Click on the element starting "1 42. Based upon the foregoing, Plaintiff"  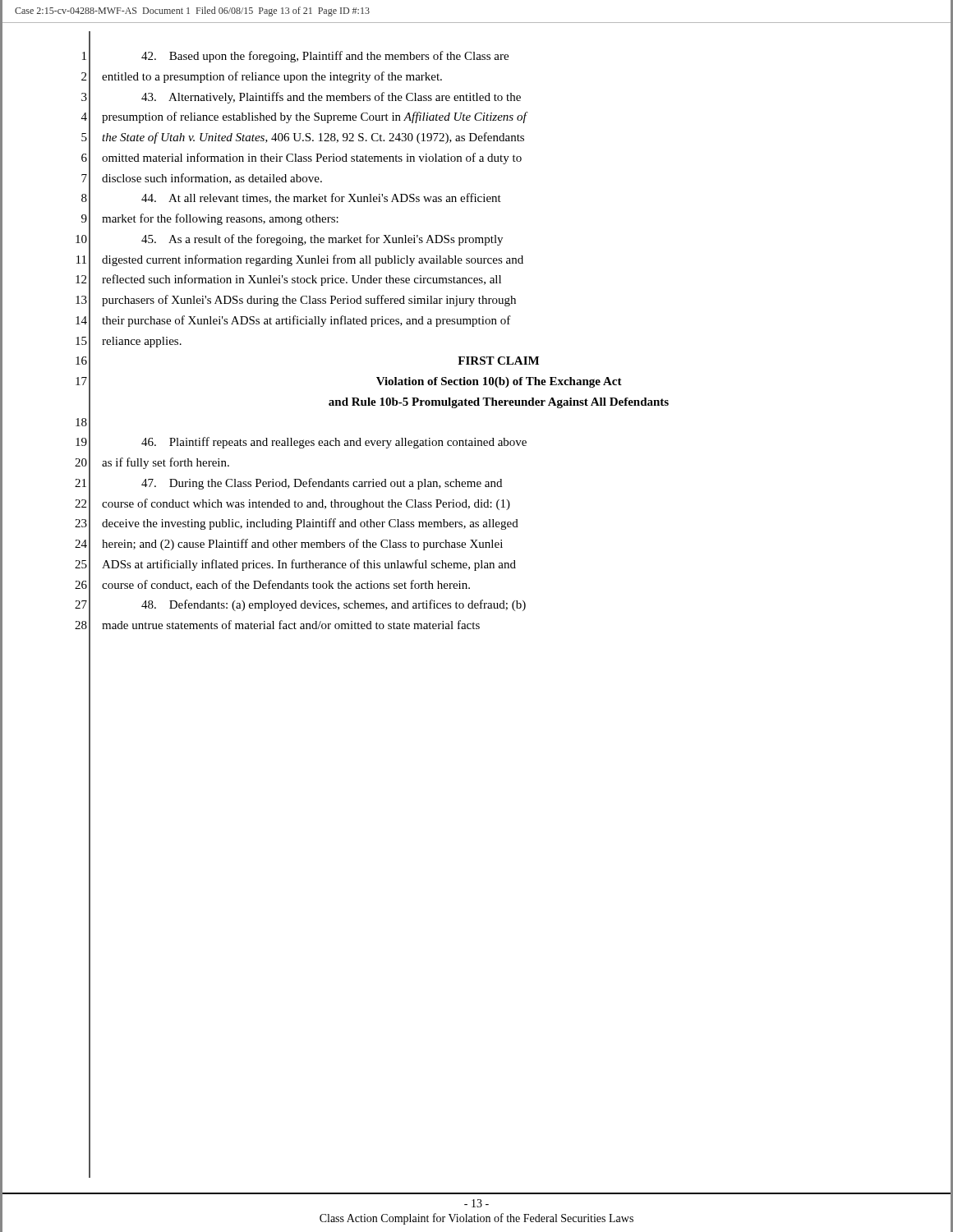[x=476, y=66]
